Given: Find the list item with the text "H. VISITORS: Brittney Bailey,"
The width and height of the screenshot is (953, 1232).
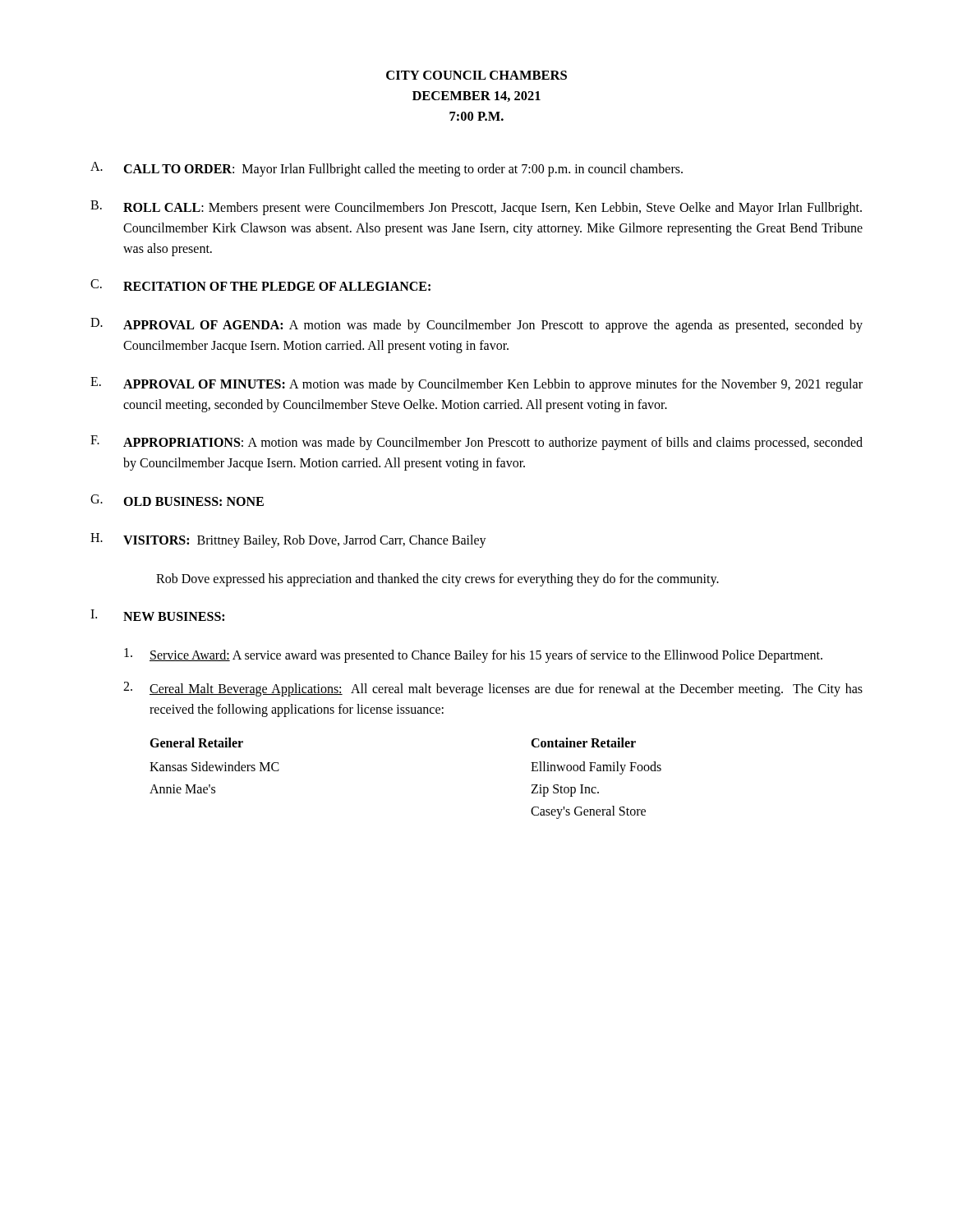Looking at the screenshot, I should tap(476, 541).
